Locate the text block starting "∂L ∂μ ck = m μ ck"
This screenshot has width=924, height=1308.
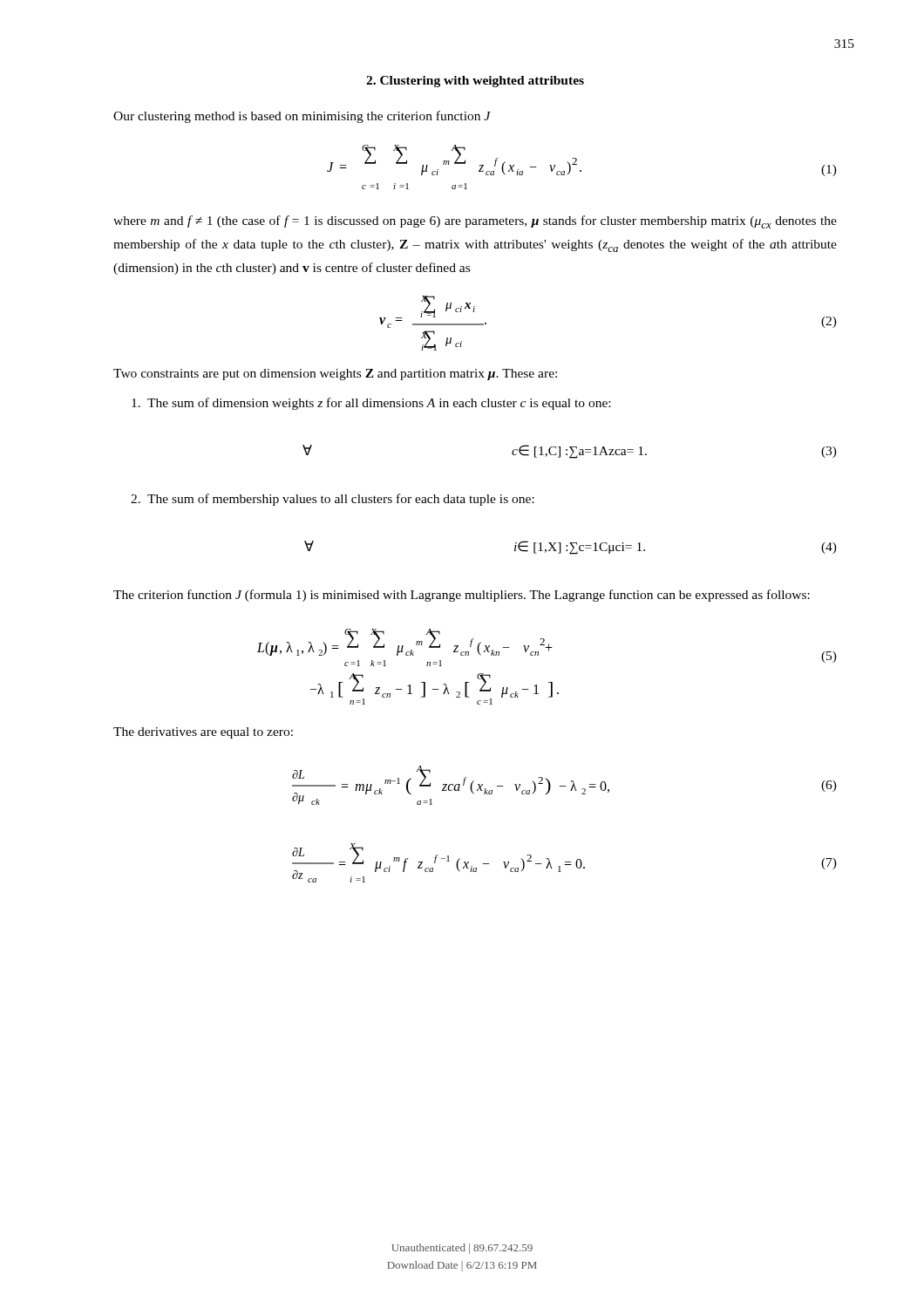[564, 785]
